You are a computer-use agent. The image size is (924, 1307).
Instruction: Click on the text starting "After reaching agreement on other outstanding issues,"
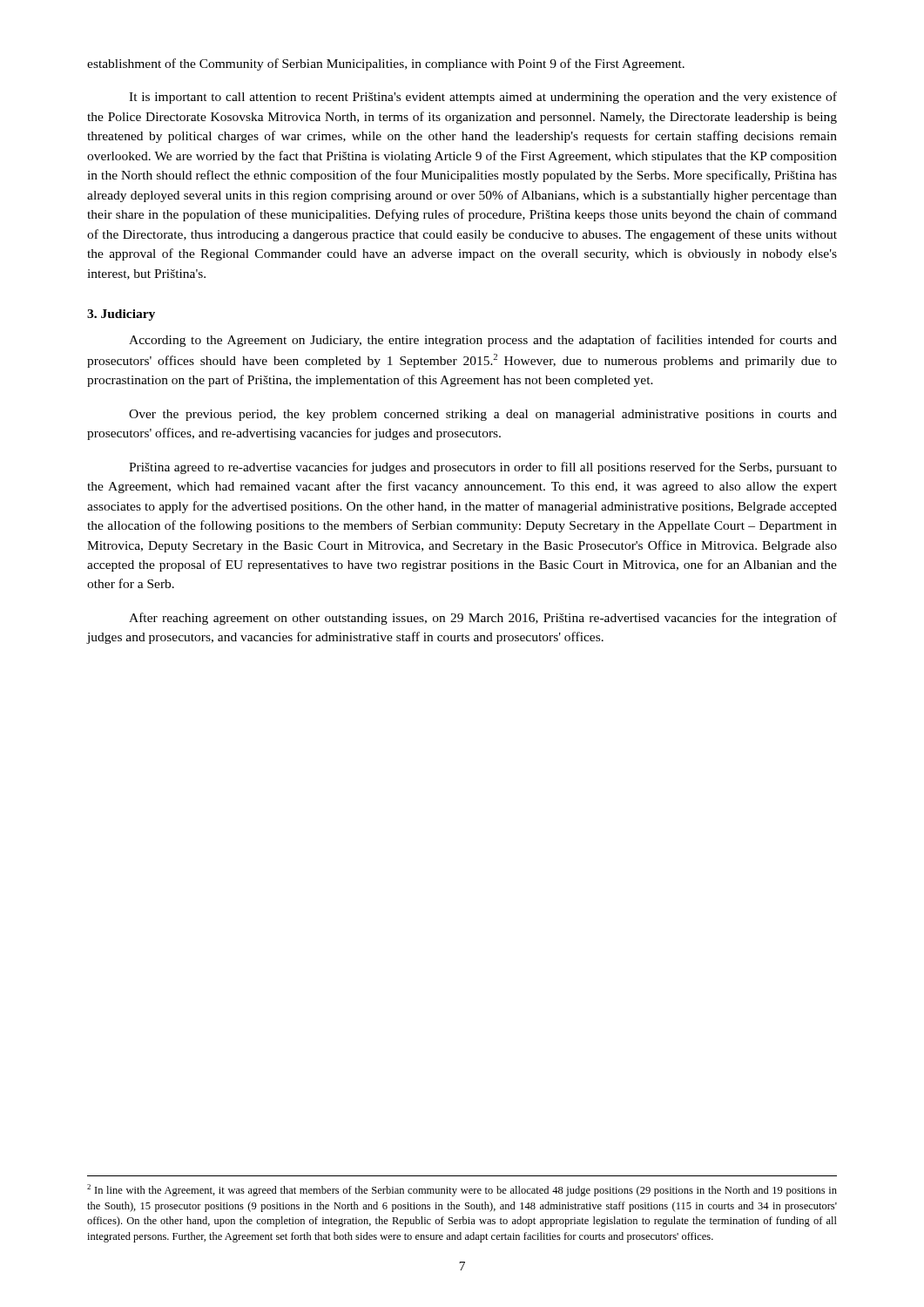click(x=462, y=628)
